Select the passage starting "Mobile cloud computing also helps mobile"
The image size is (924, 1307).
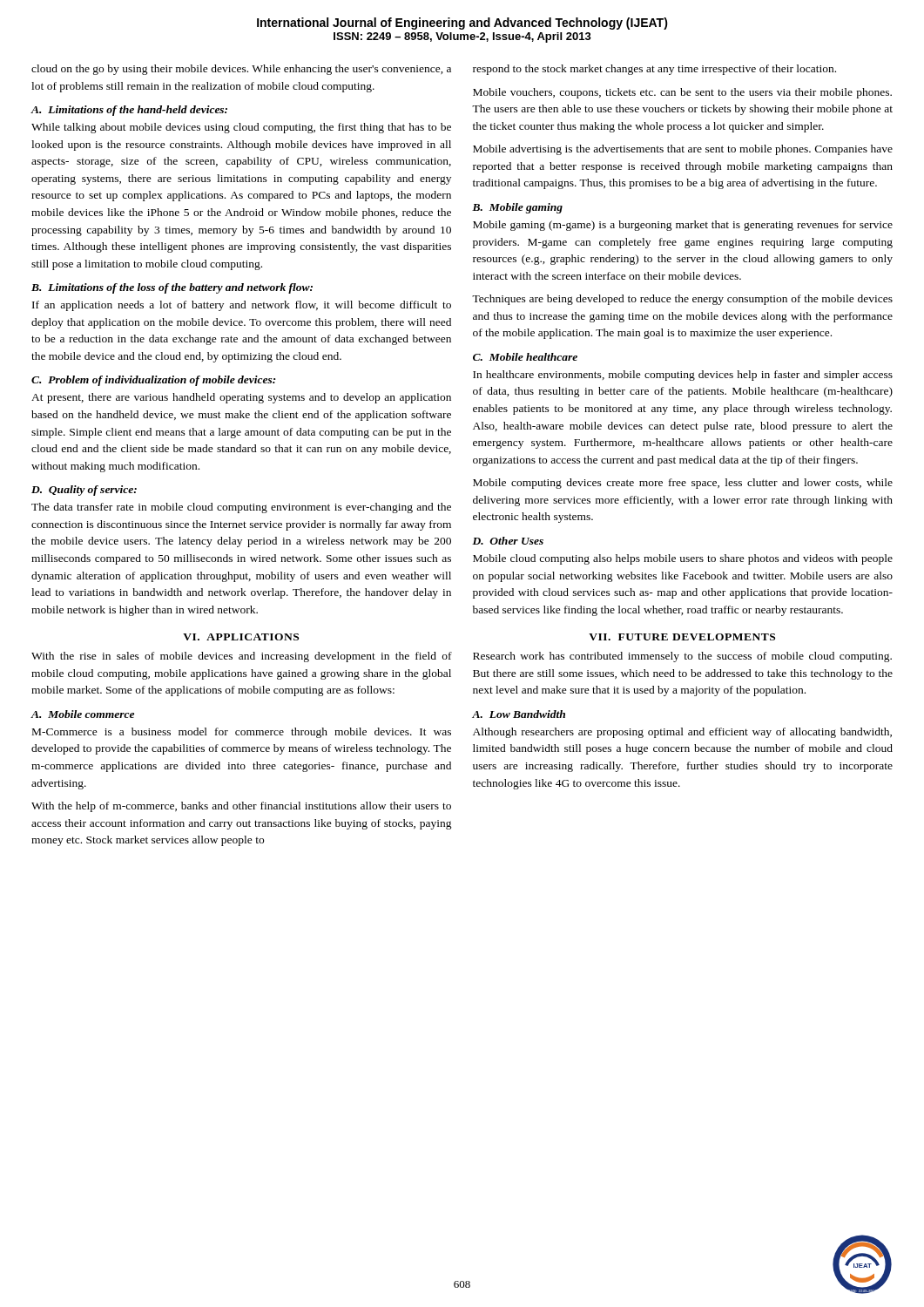(x=683, y=584)
